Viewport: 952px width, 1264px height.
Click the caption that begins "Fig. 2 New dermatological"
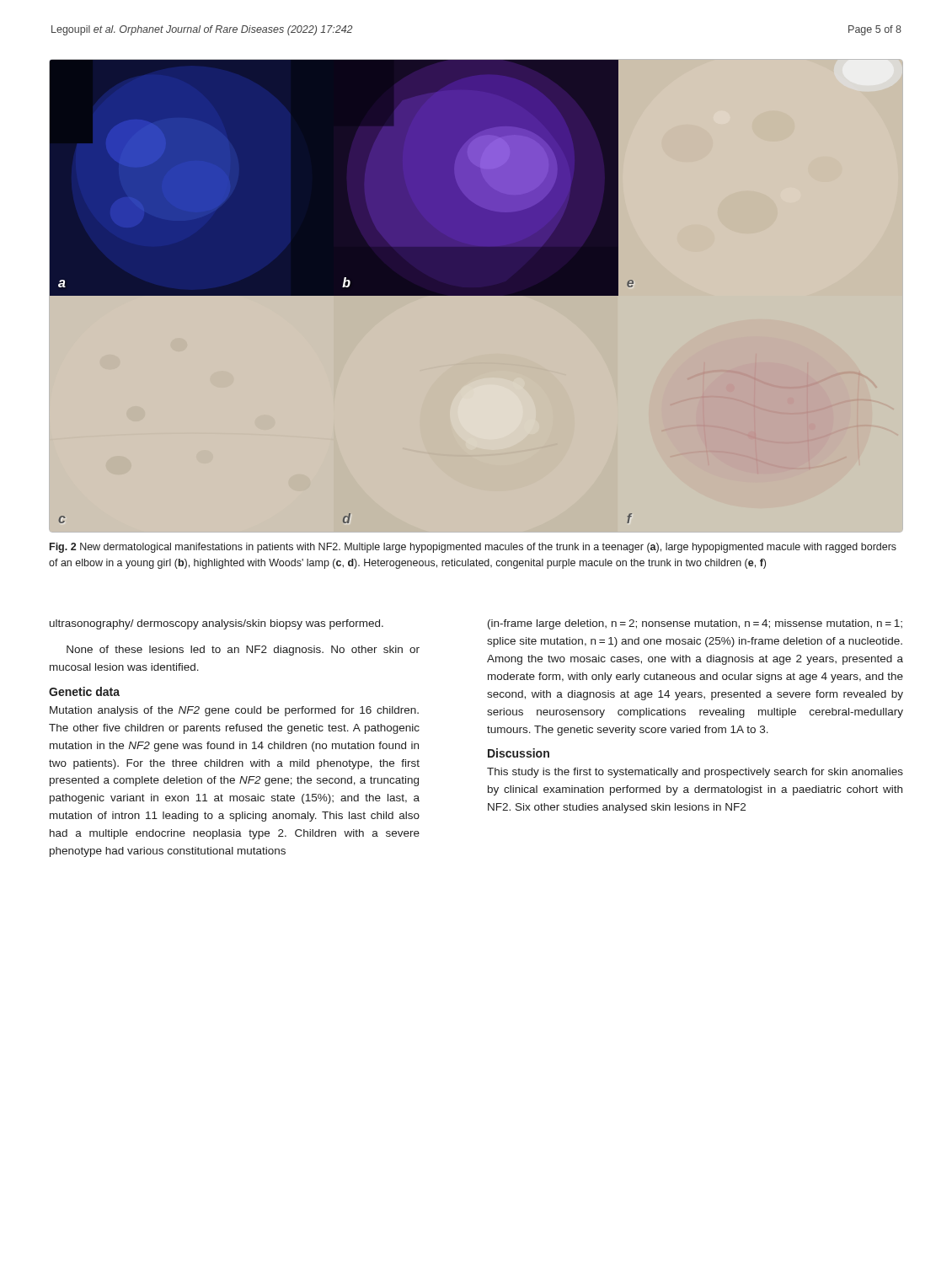coord(476,555)
